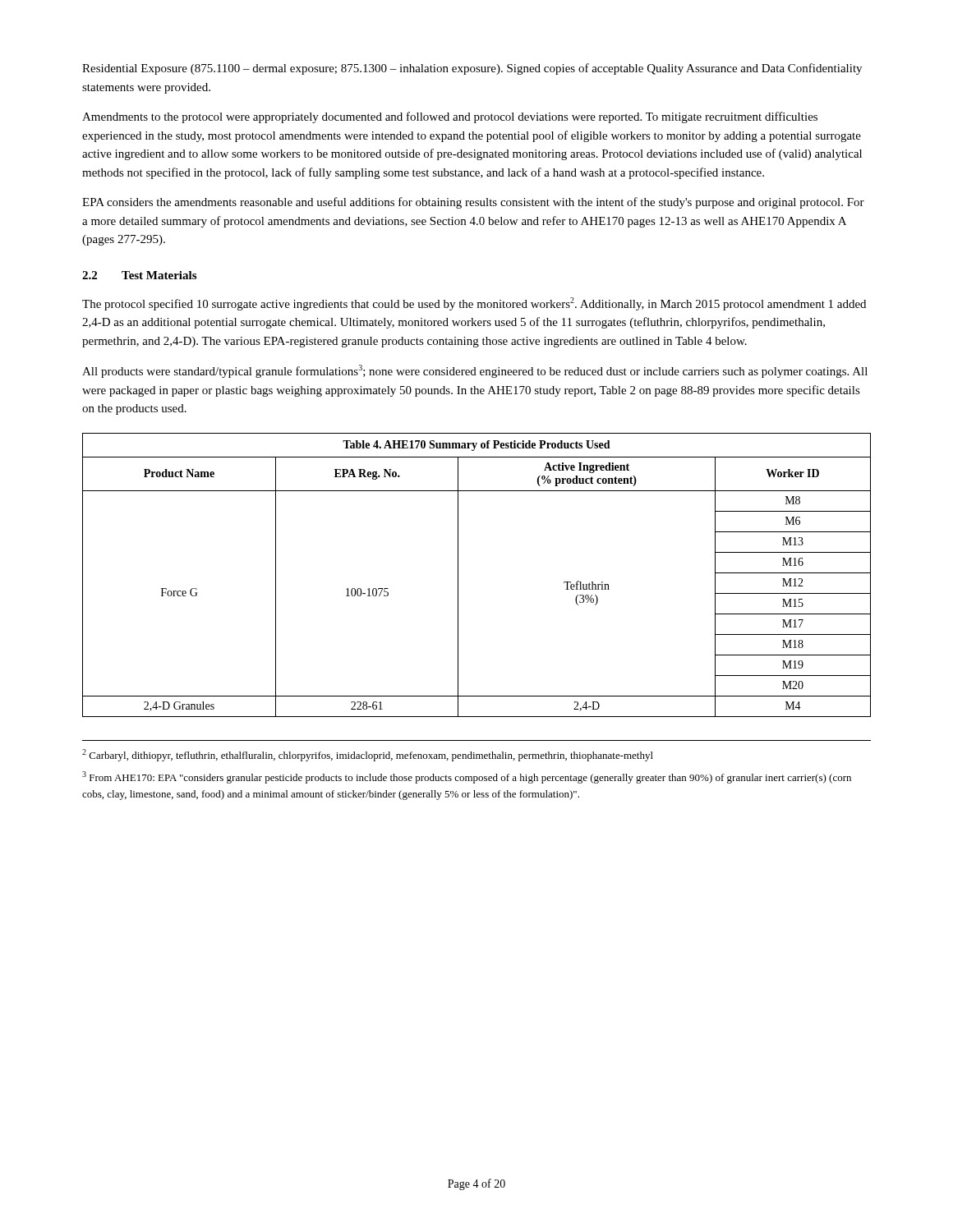Screen dimensions: 1232x953
Task: Select the text block that reads "All products were standard/typical granule formulations3; none"
Action: pyautogui.click(x=476, y=389)
